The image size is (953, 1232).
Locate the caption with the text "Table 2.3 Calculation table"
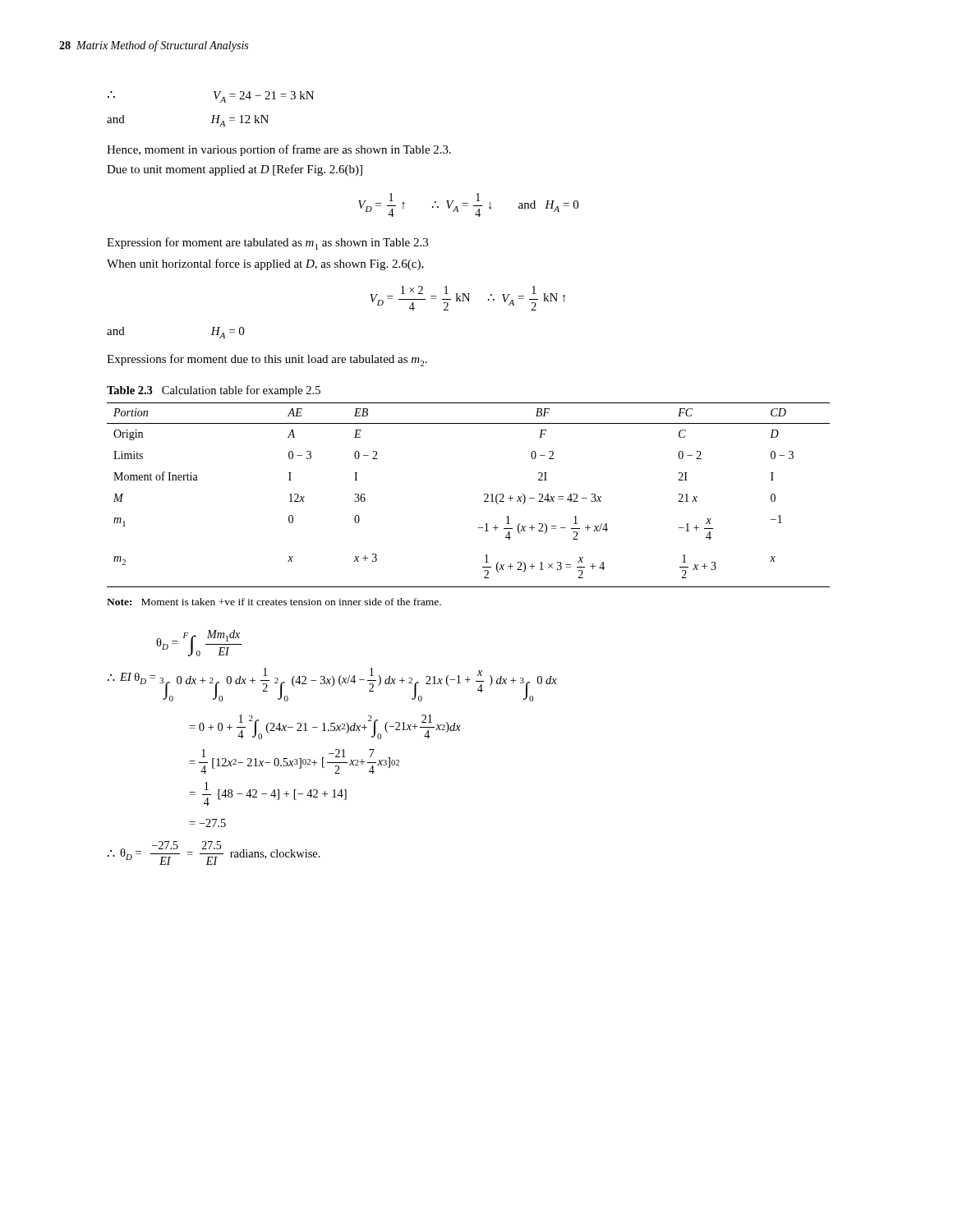click(x=214, y=390)
